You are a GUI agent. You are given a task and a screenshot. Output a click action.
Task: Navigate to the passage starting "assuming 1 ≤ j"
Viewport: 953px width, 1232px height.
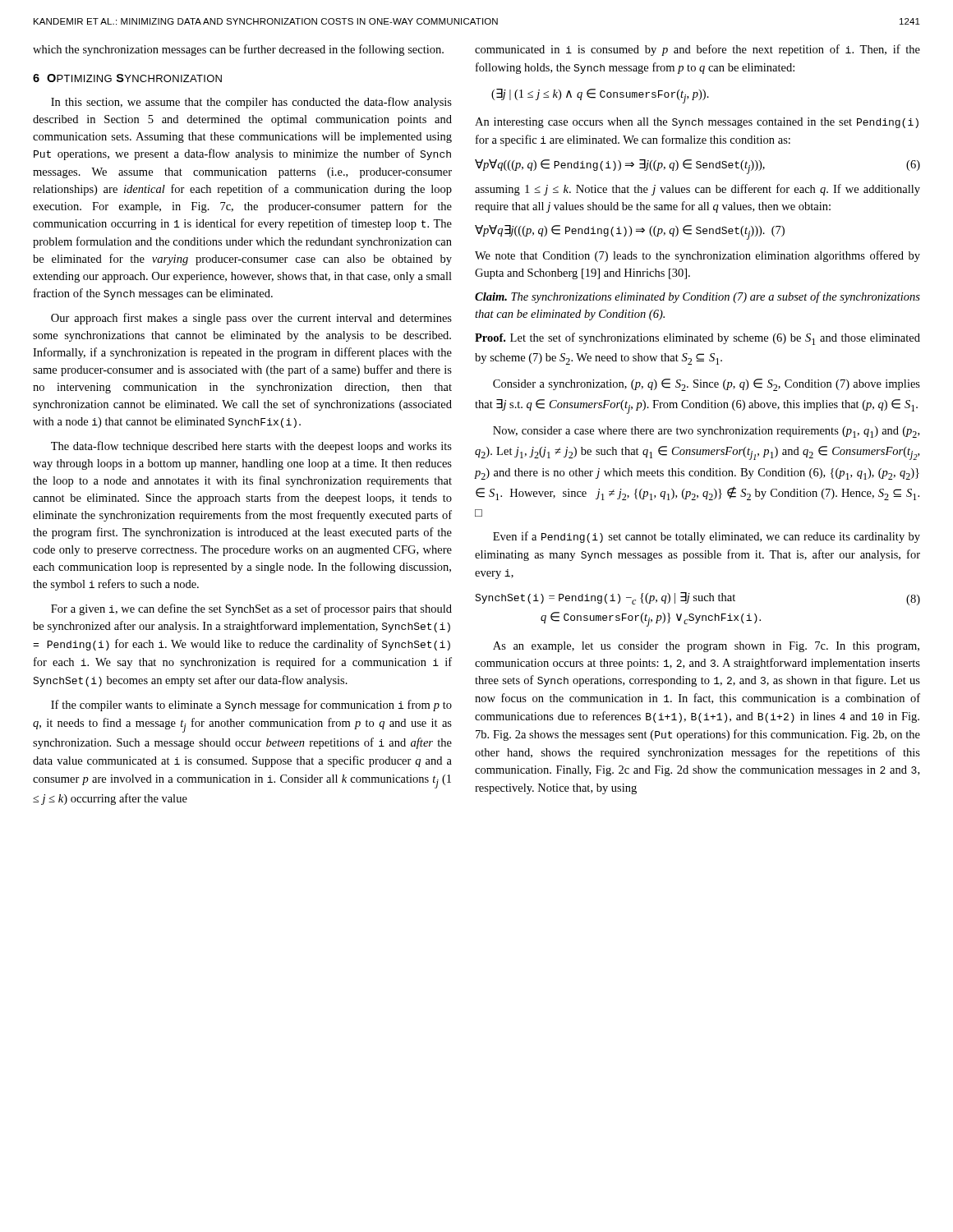pos(698,198)
